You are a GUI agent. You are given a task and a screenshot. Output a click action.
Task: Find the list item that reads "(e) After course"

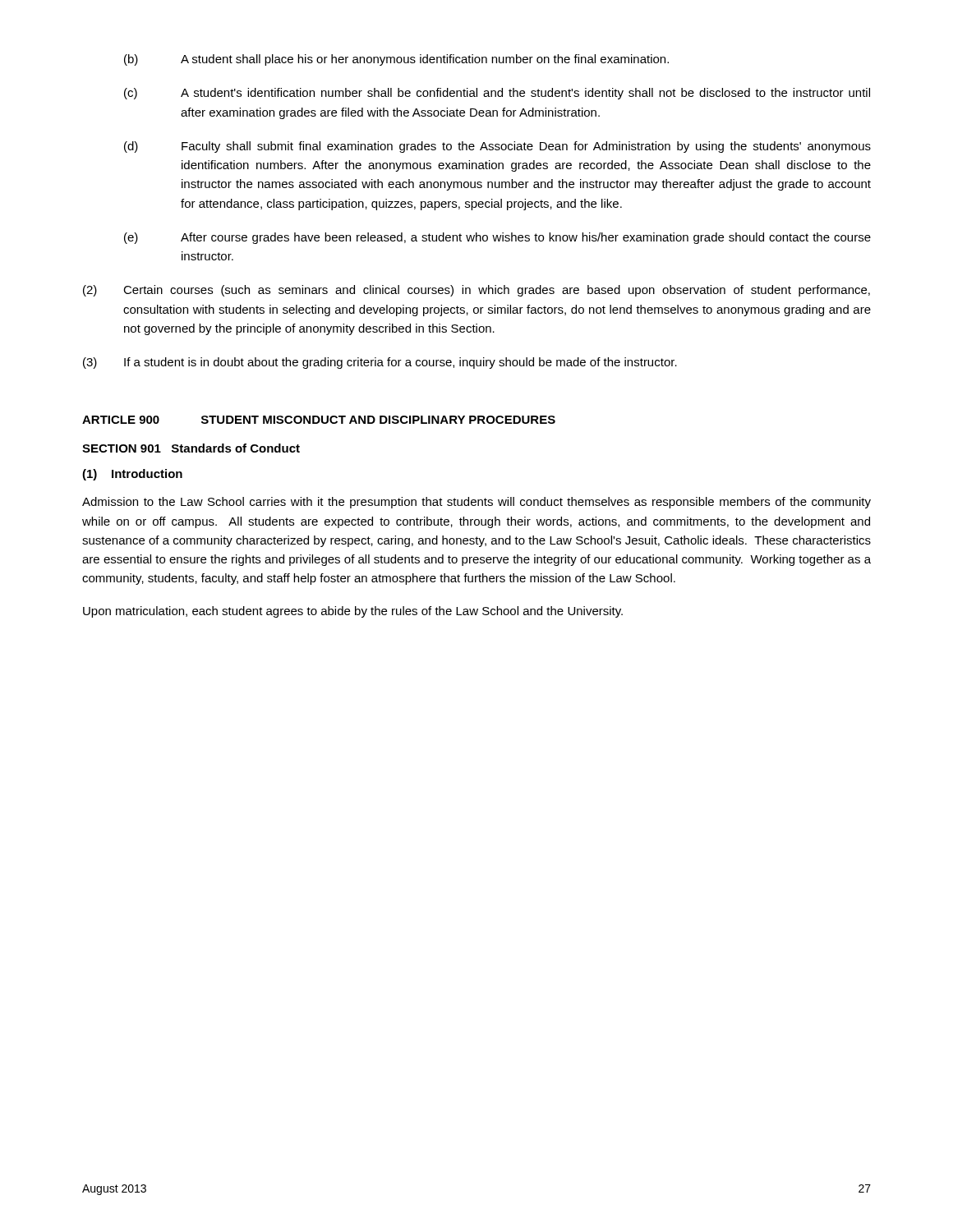497,246
